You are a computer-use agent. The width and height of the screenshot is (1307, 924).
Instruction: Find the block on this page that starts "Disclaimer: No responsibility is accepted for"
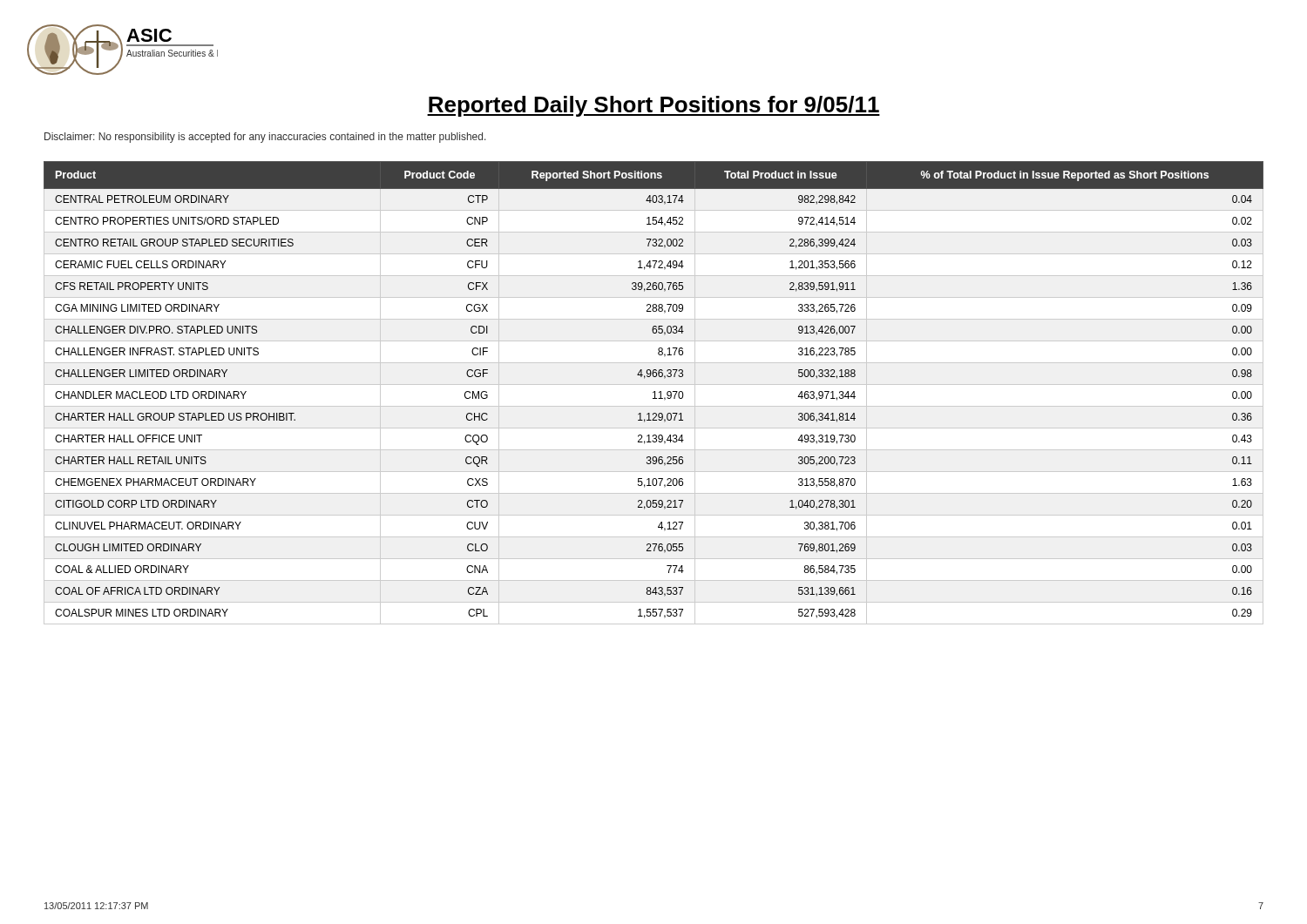click(x=265, y=137)
